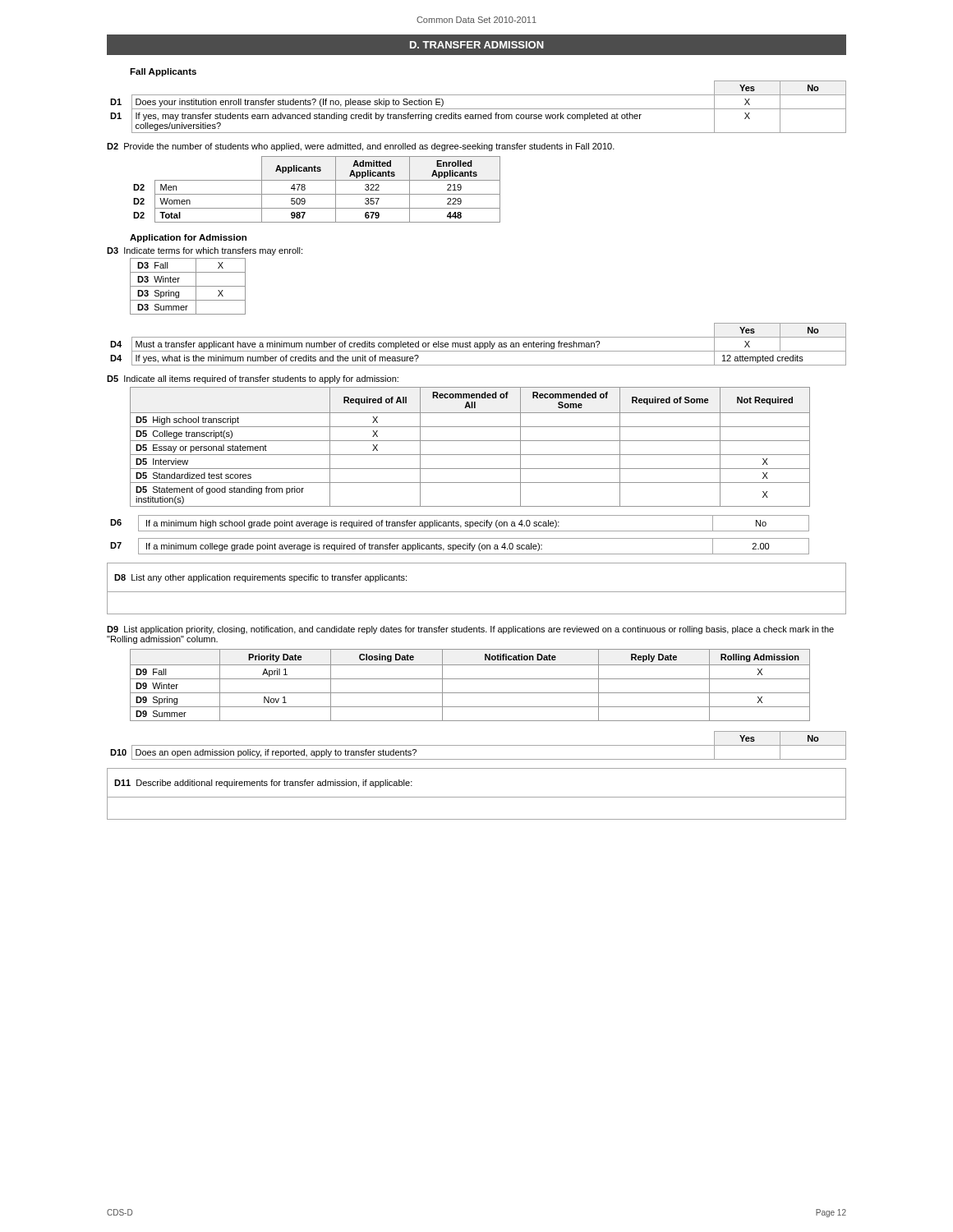This screenshot has height=1232, width=953.
Task: Select the text block that reads "D2 Provide the number of"
Action: click(x=361, y=146)
